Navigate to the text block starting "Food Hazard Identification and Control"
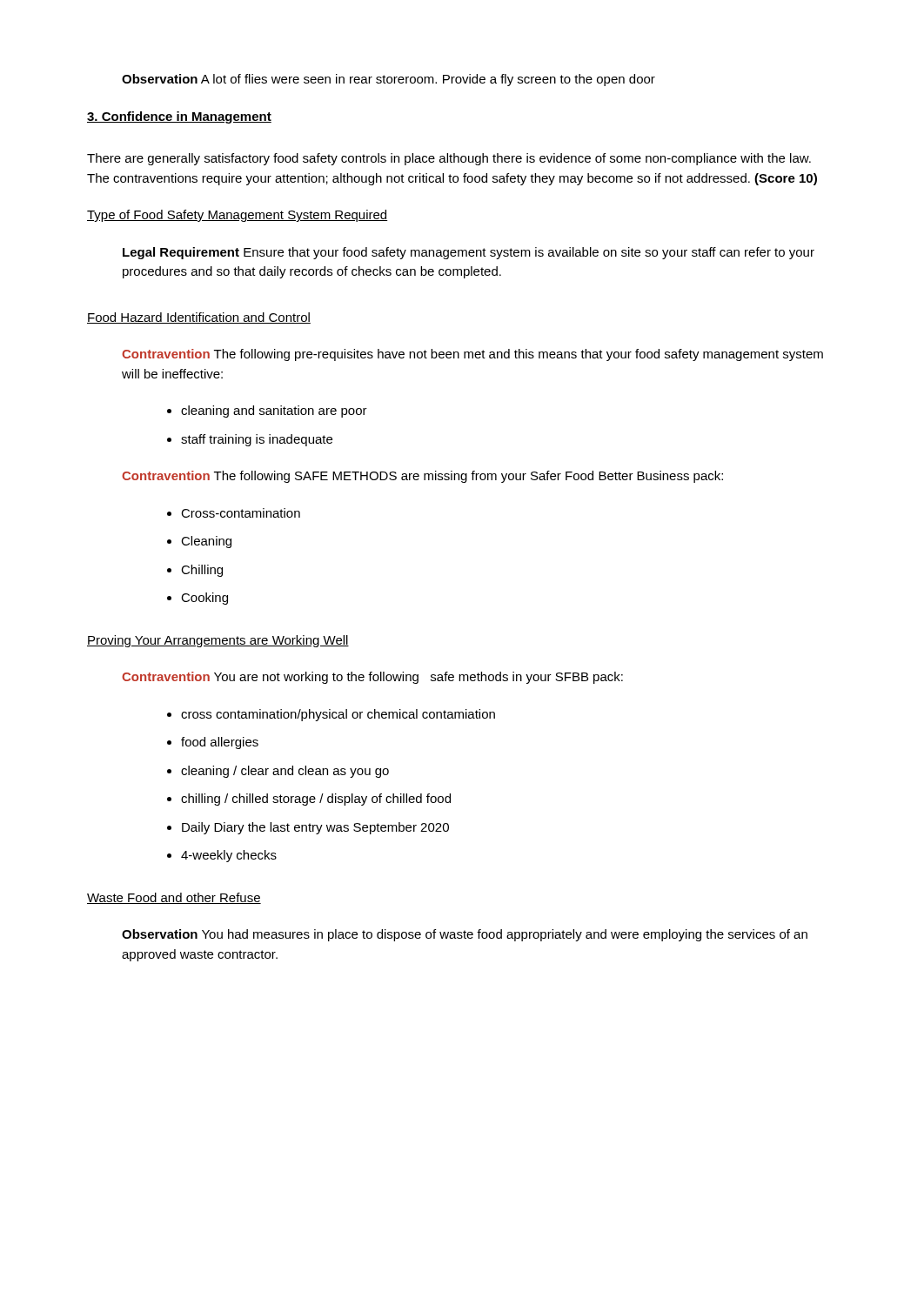The height and width of the screenshot is (1305, 924). pyautogui.click(x=199, y=318)
